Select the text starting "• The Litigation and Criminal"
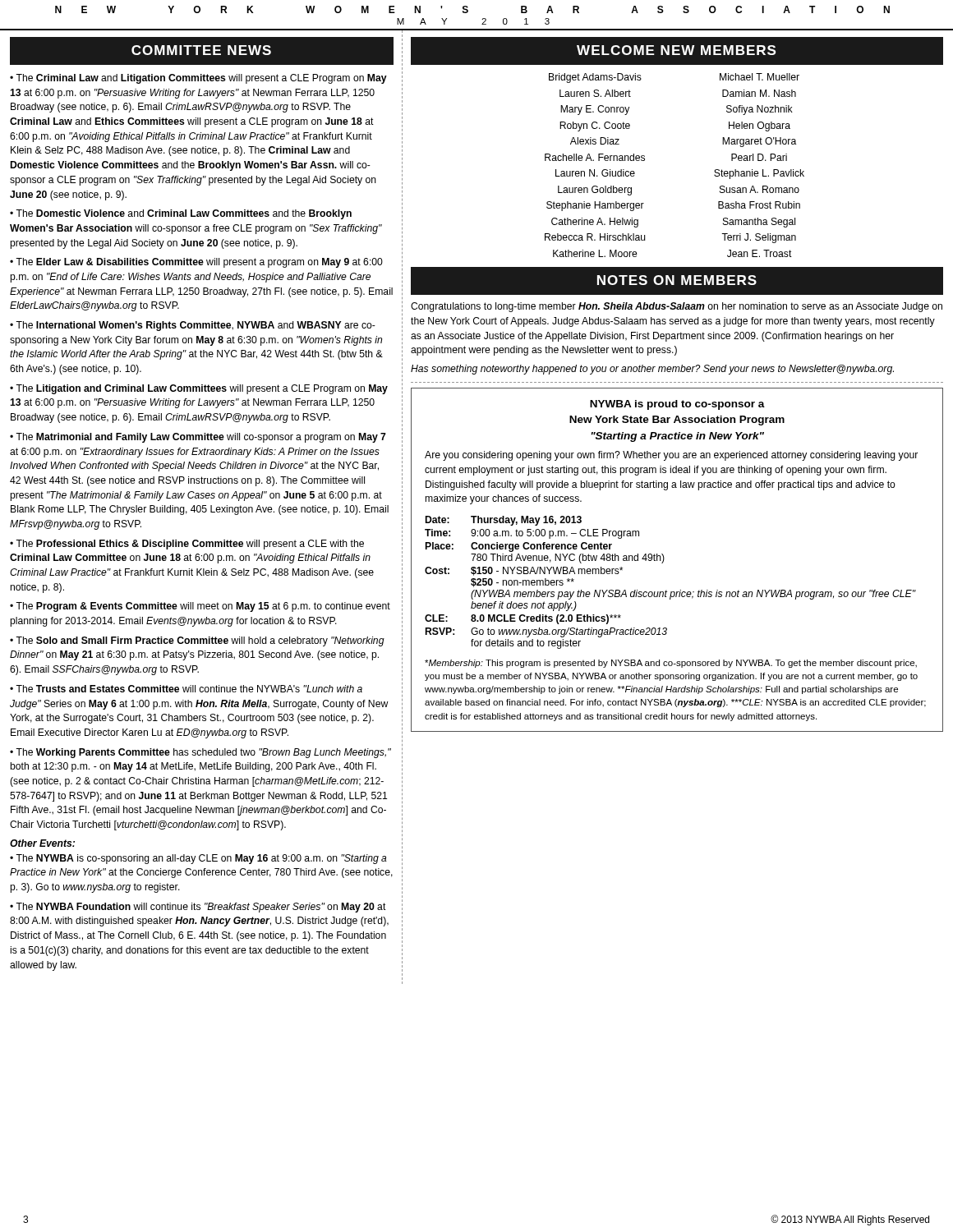The height and width of the screenshot is (1232, 953). click(x=199, y=403)
